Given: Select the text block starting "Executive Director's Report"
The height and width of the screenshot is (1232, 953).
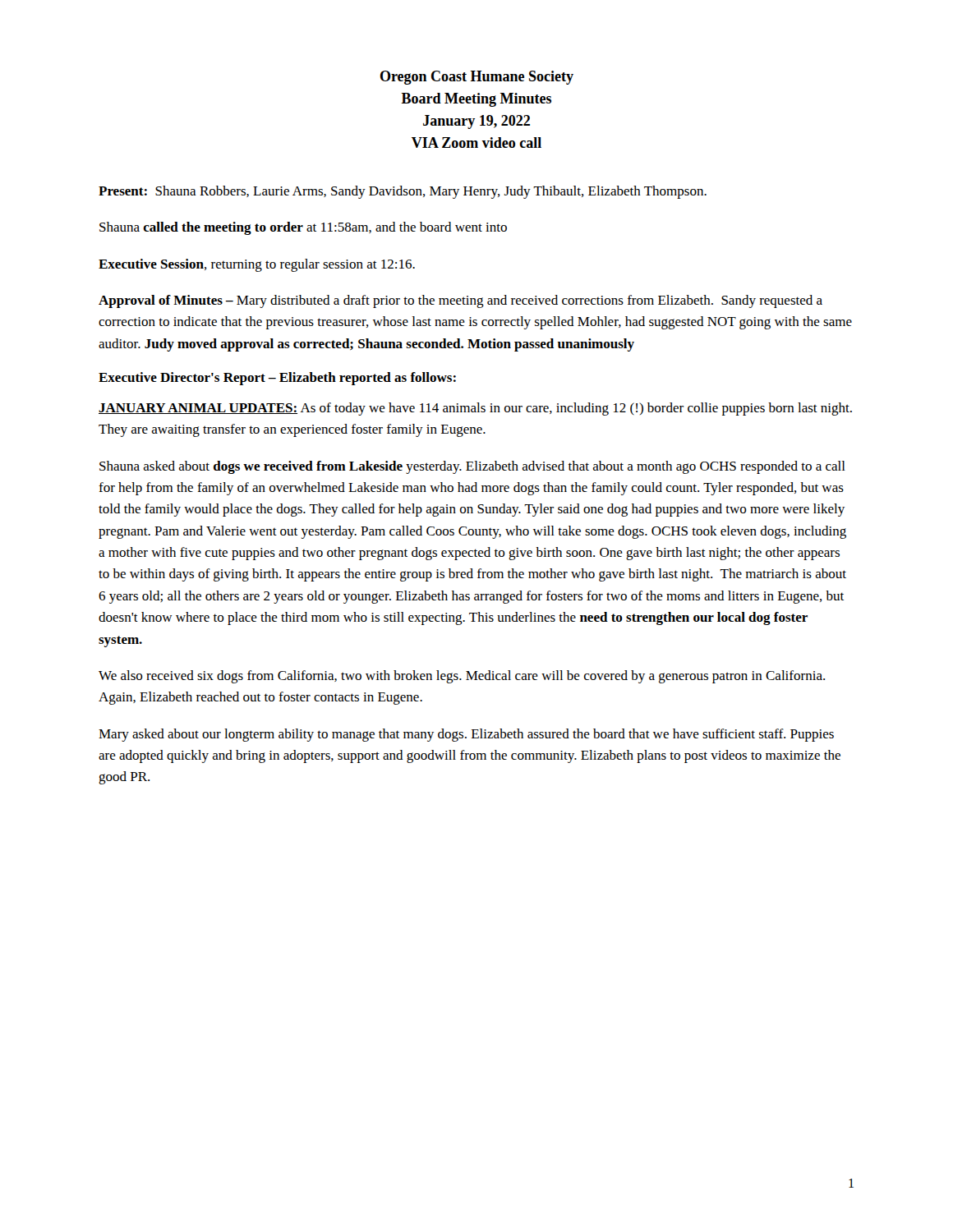Looking at the screenshot, I should 278,377.
